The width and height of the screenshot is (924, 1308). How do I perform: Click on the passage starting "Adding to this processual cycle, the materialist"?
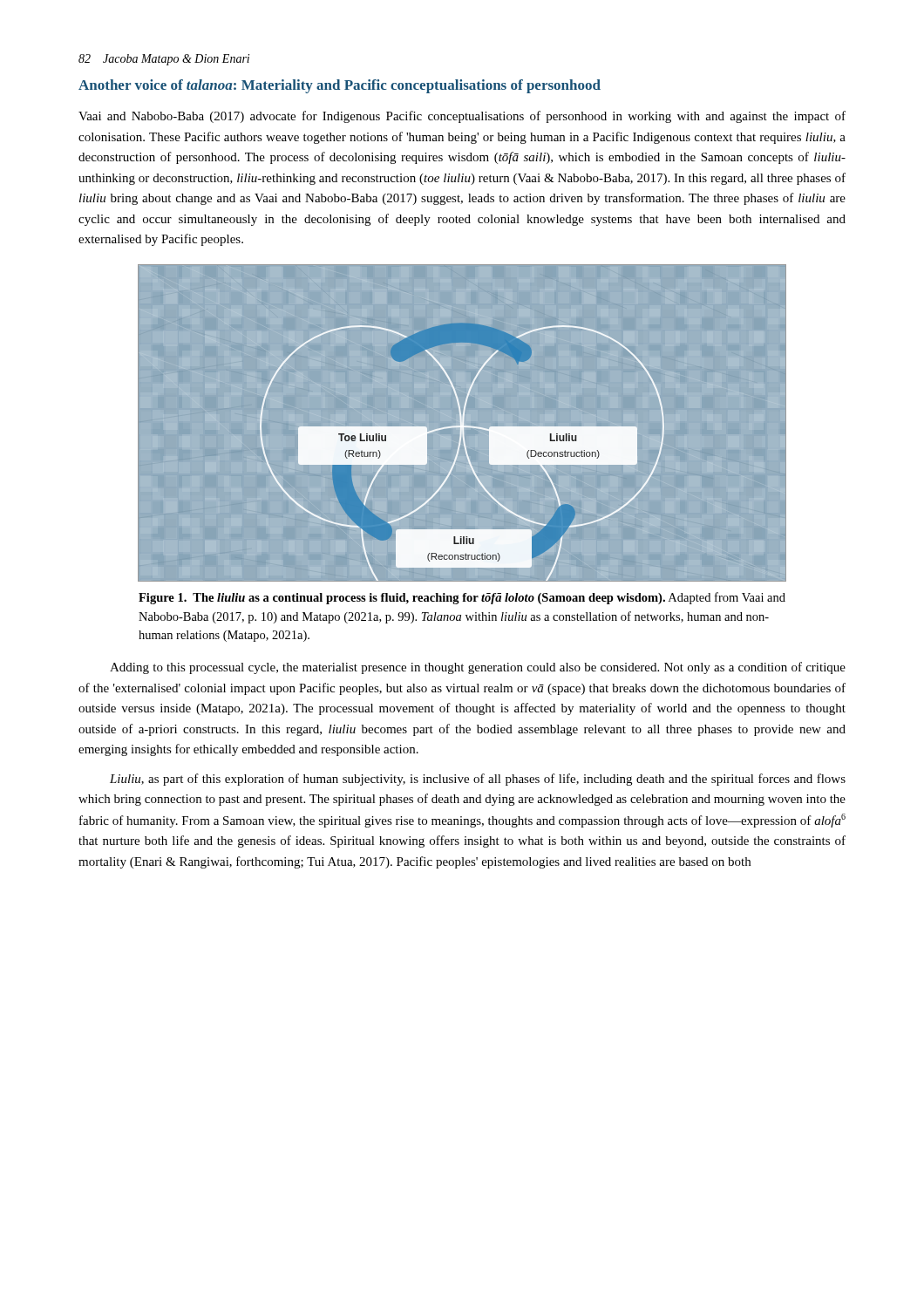(x=462, y=708)
